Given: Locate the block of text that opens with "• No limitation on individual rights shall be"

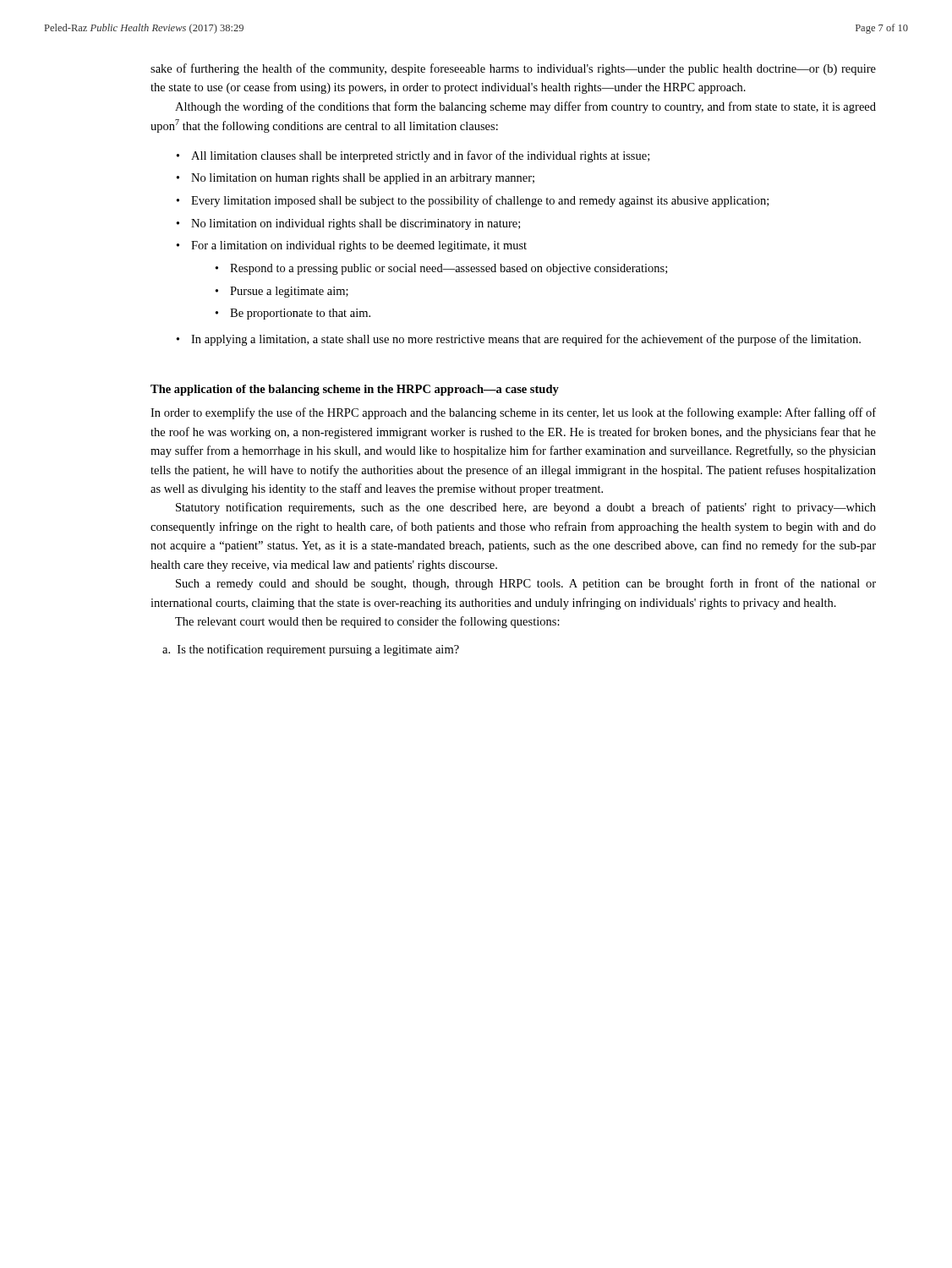Looking at the screenshot, I should coord(526,223).
